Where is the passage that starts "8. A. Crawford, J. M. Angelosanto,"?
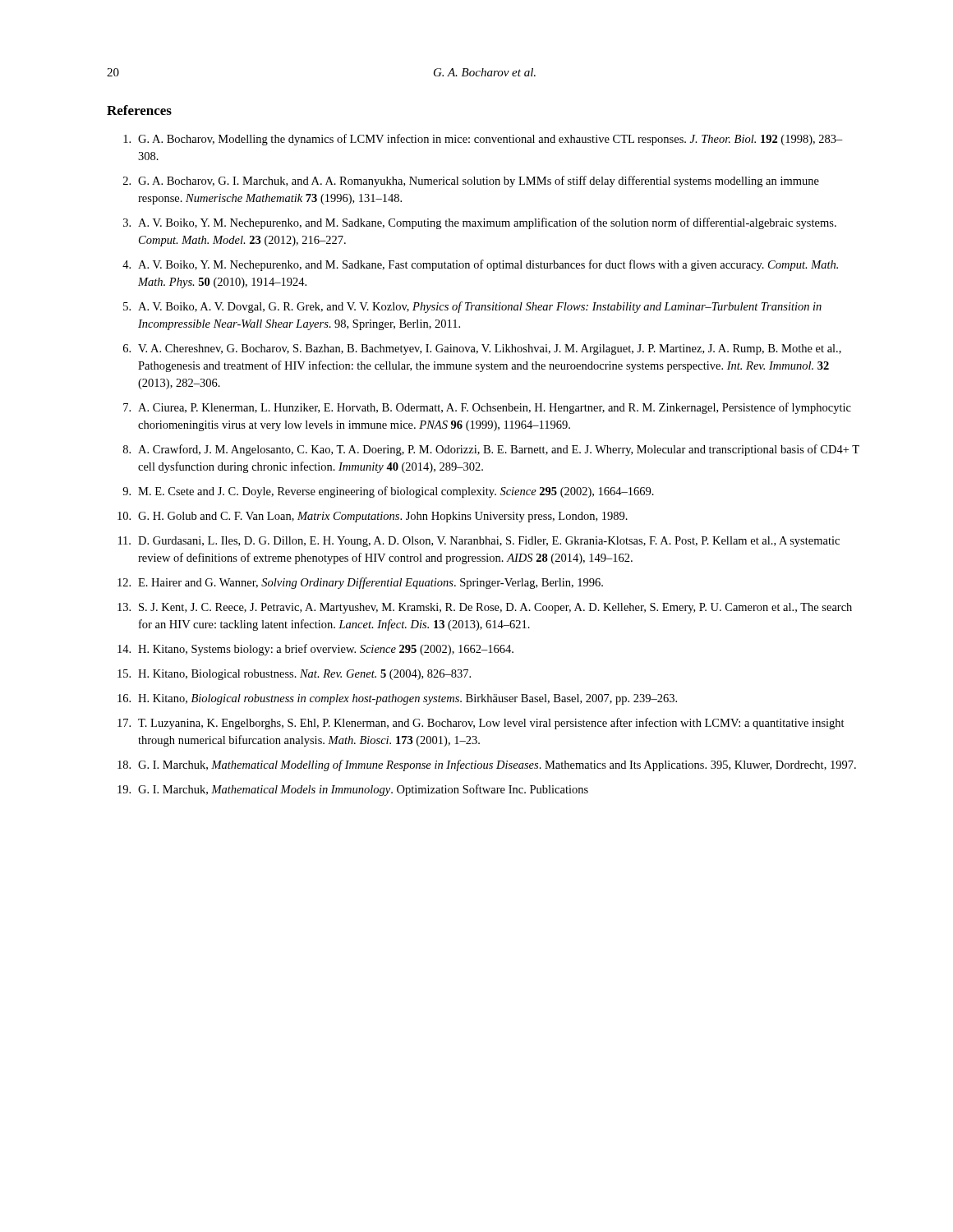The height and width of the screenshot is (1232, 953). click(x=485, y=459)
